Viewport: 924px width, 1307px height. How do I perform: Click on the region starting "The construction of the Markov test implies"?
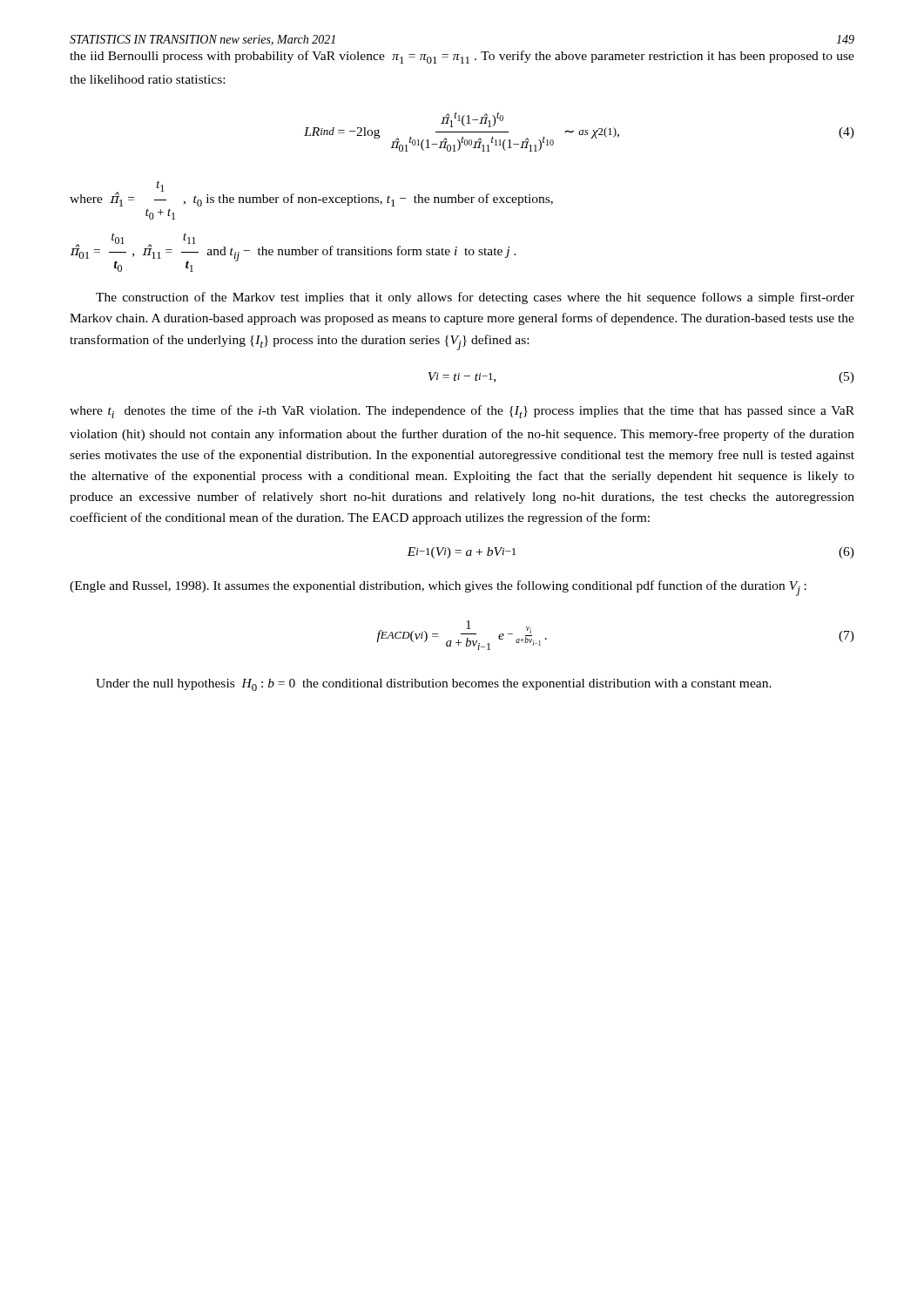(462, 320)
